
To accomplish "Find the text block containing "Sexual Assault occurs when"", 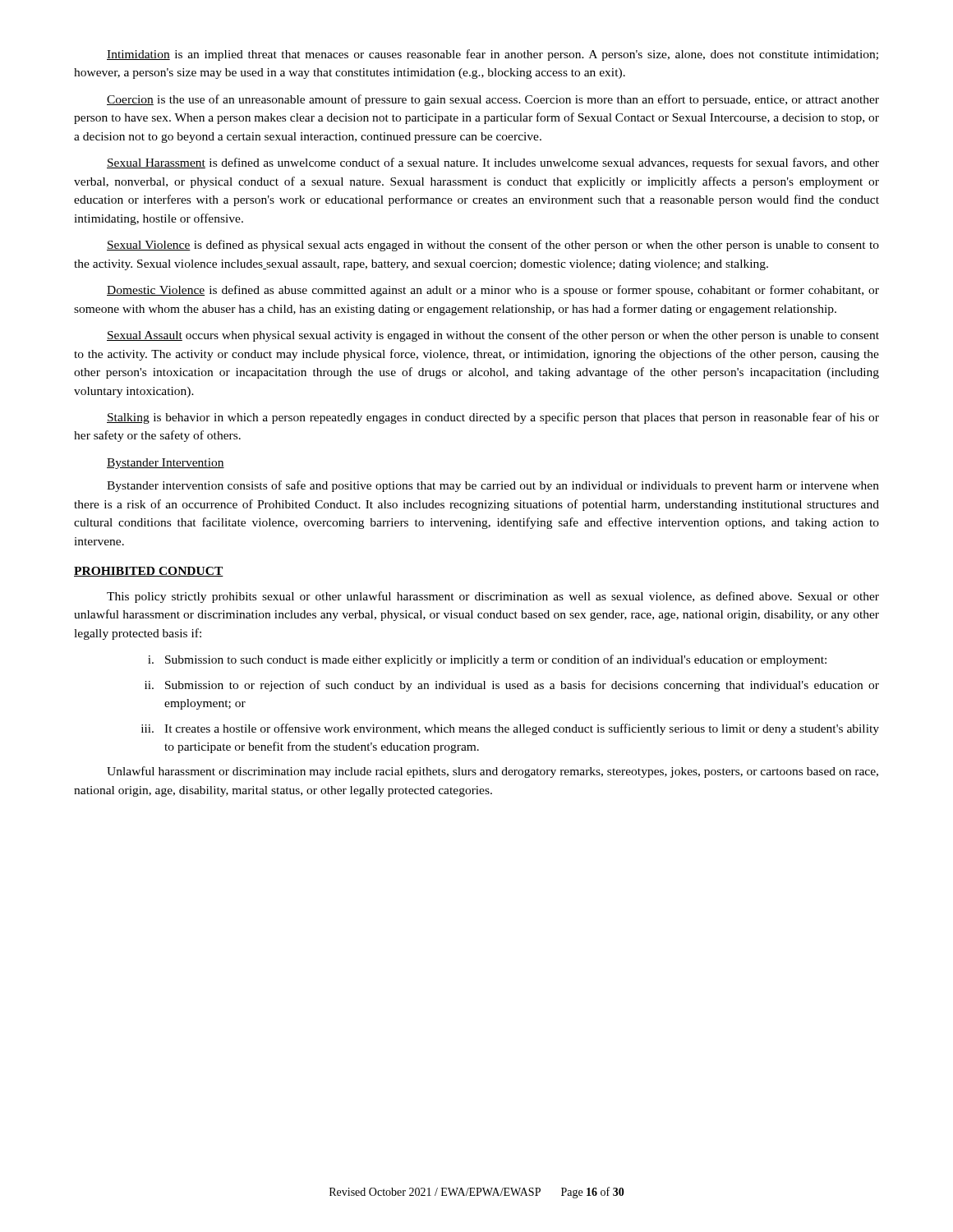I will [476, 363].
